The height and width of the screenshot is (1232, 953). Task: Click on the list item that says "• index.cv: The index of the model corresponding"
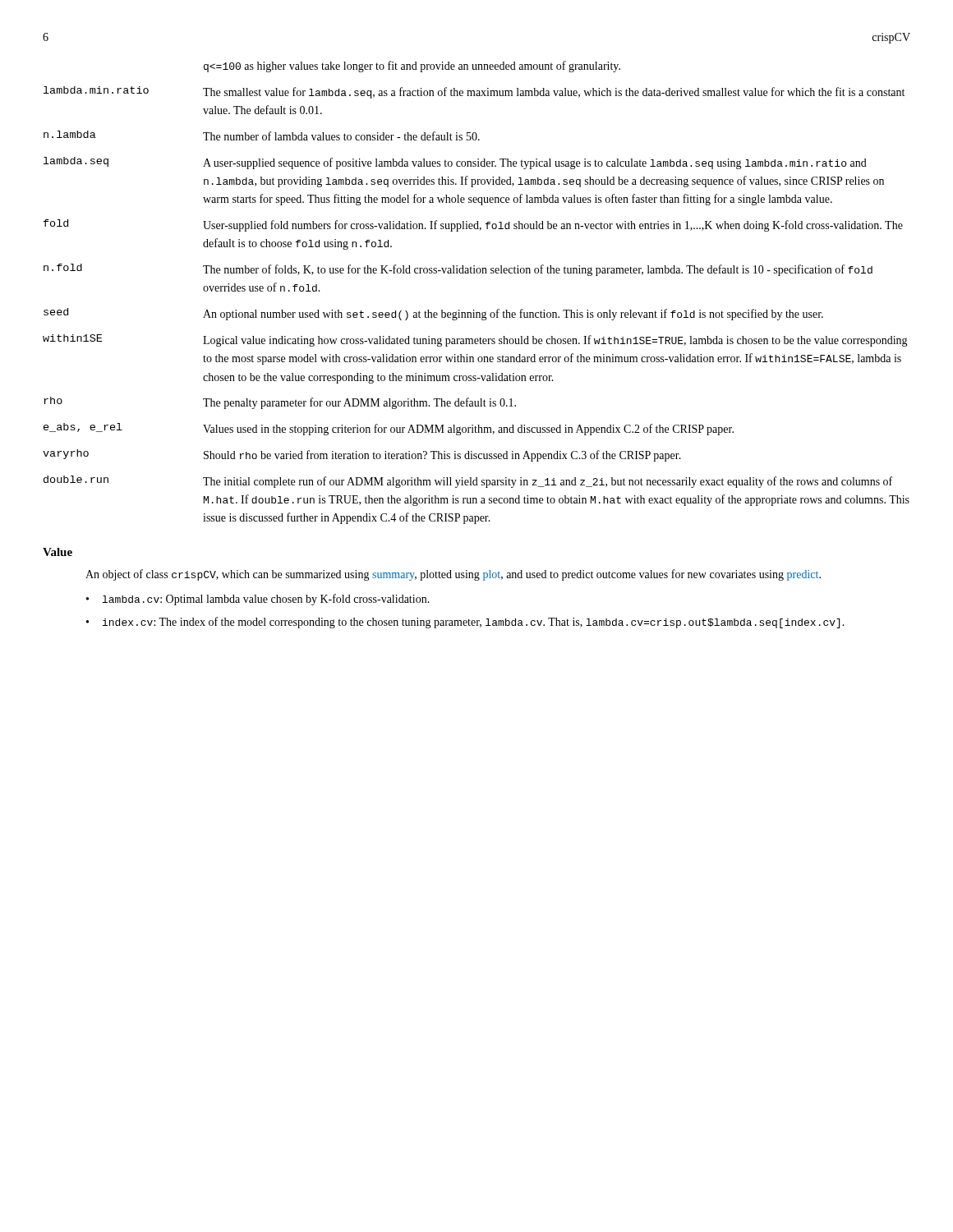[x=465, y=623]
